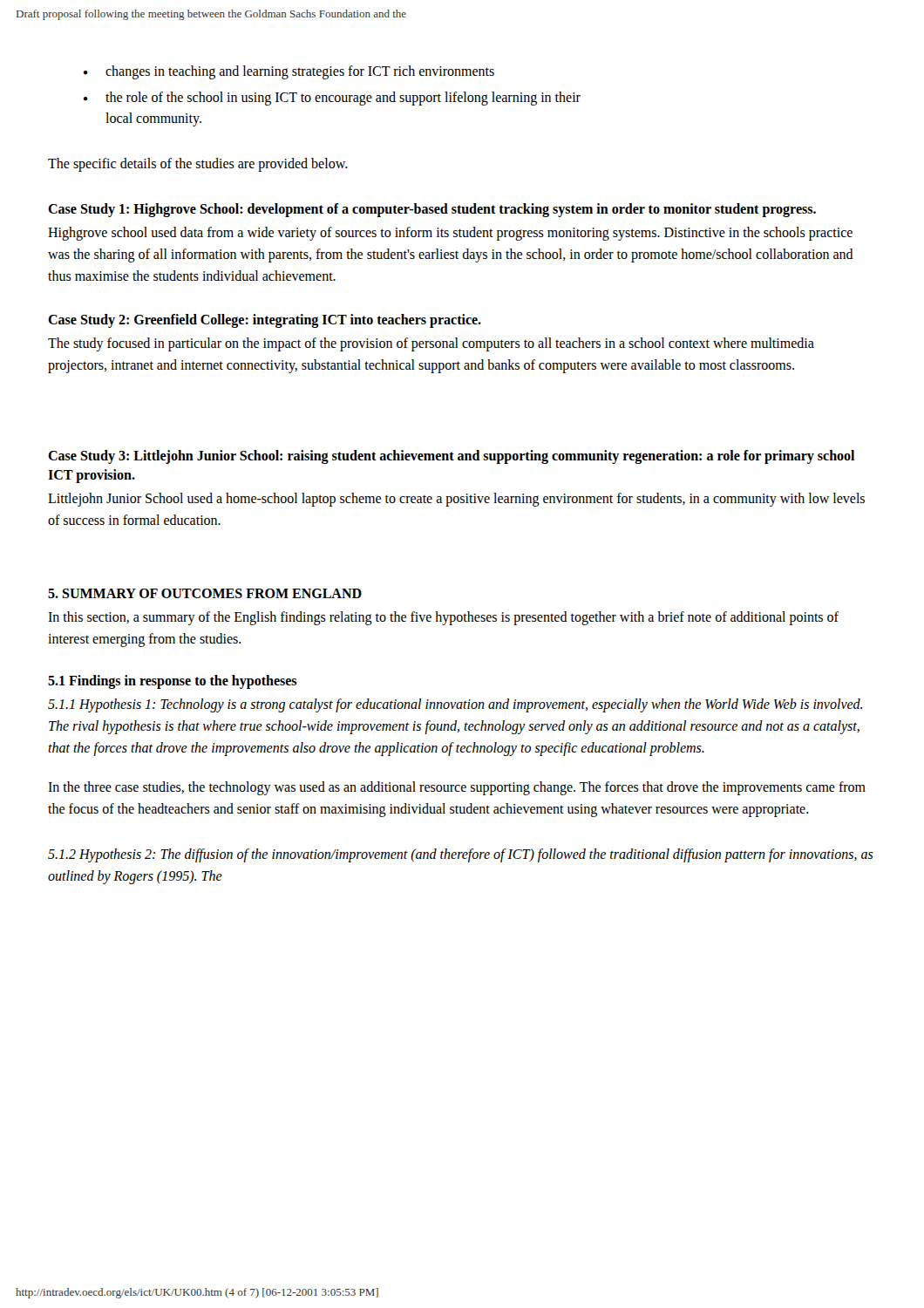Screen dimensions: 1308x924
Task: Click on the text starting "Littlejohn Junior School used a home-school"
Action: click(x=457, y=509)
